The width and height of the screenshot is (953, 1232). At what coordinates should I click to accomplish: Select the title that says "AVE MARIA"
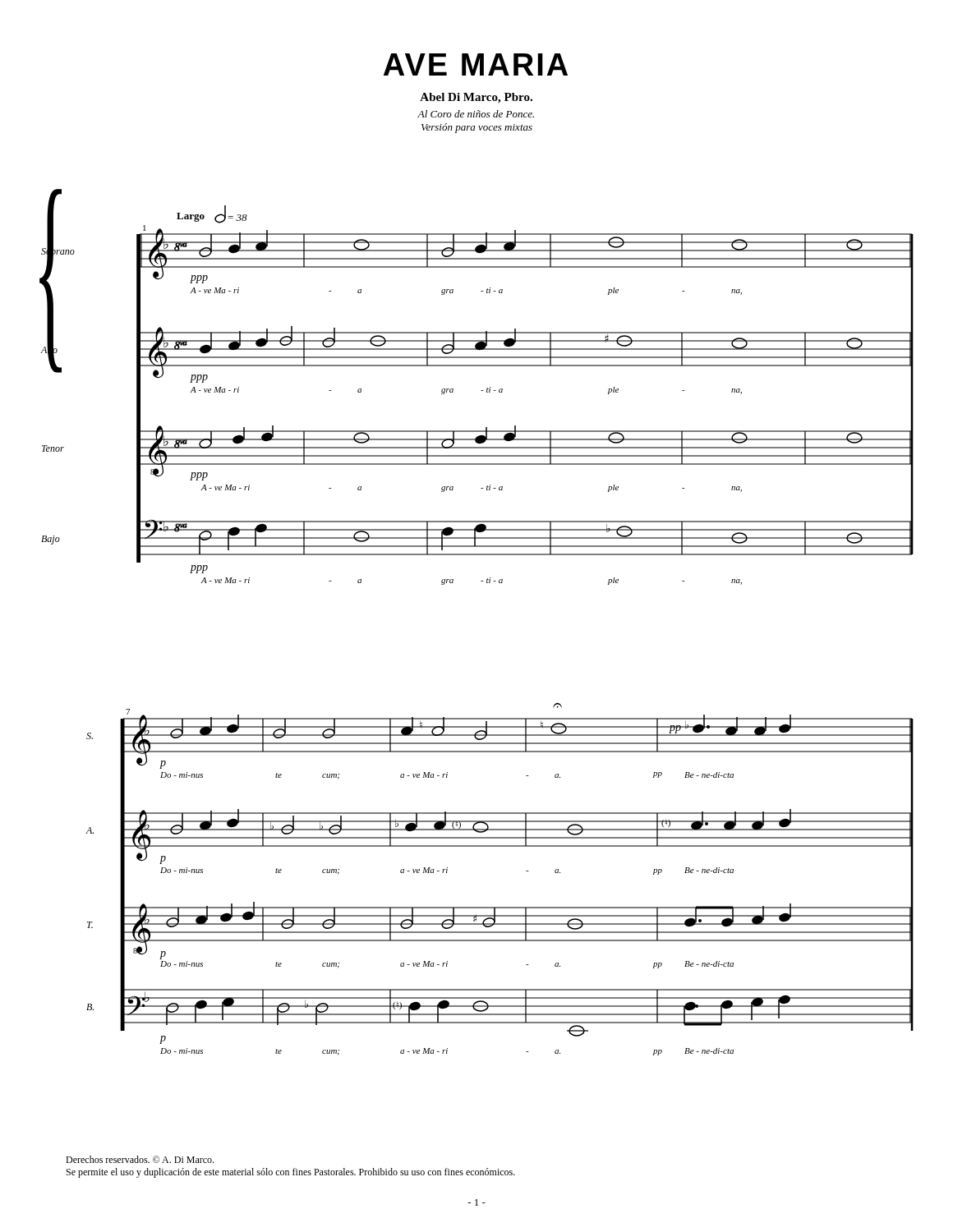pos(476,65)
